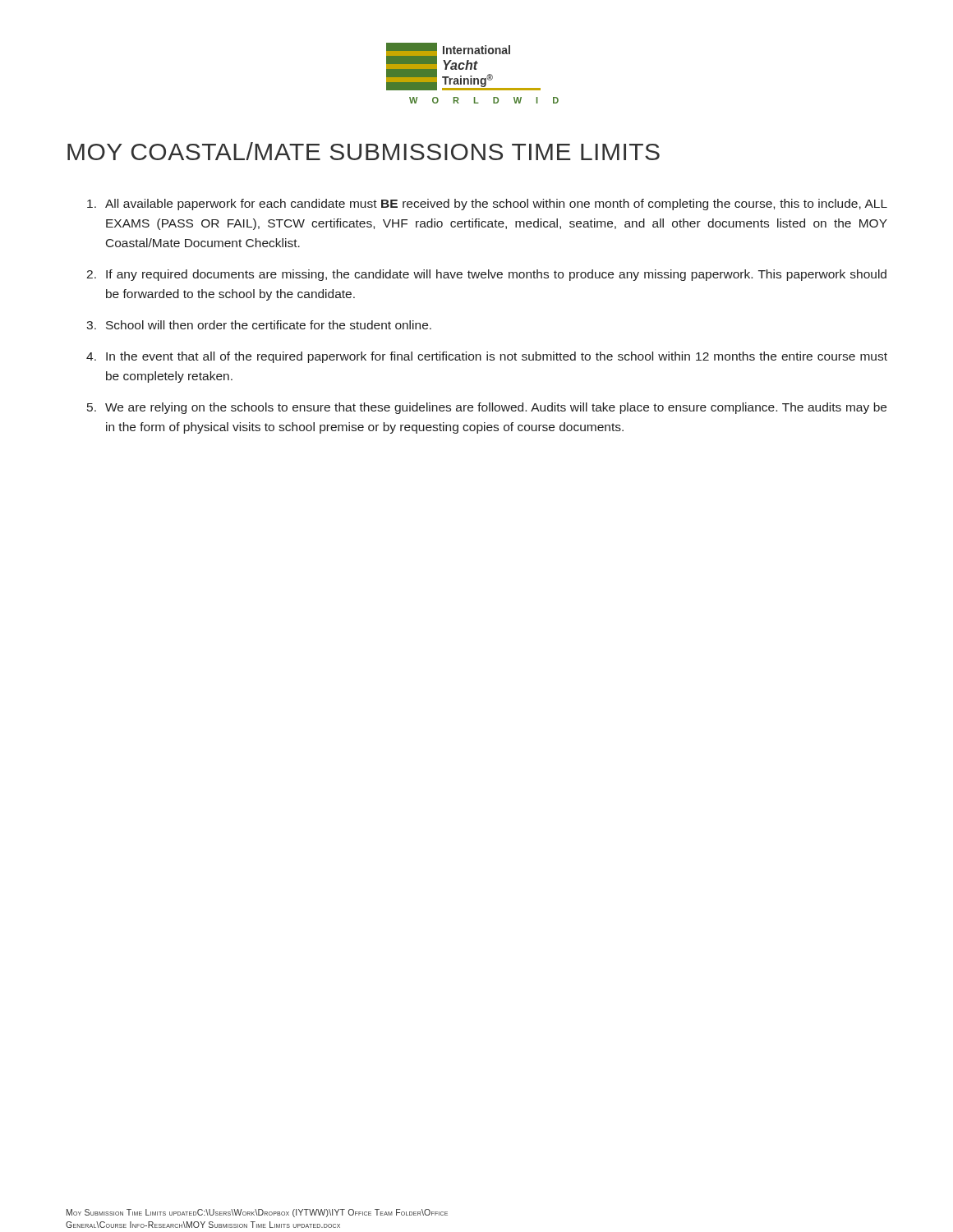Point to the element starting "4. In the event that all of"

[476, 366]
